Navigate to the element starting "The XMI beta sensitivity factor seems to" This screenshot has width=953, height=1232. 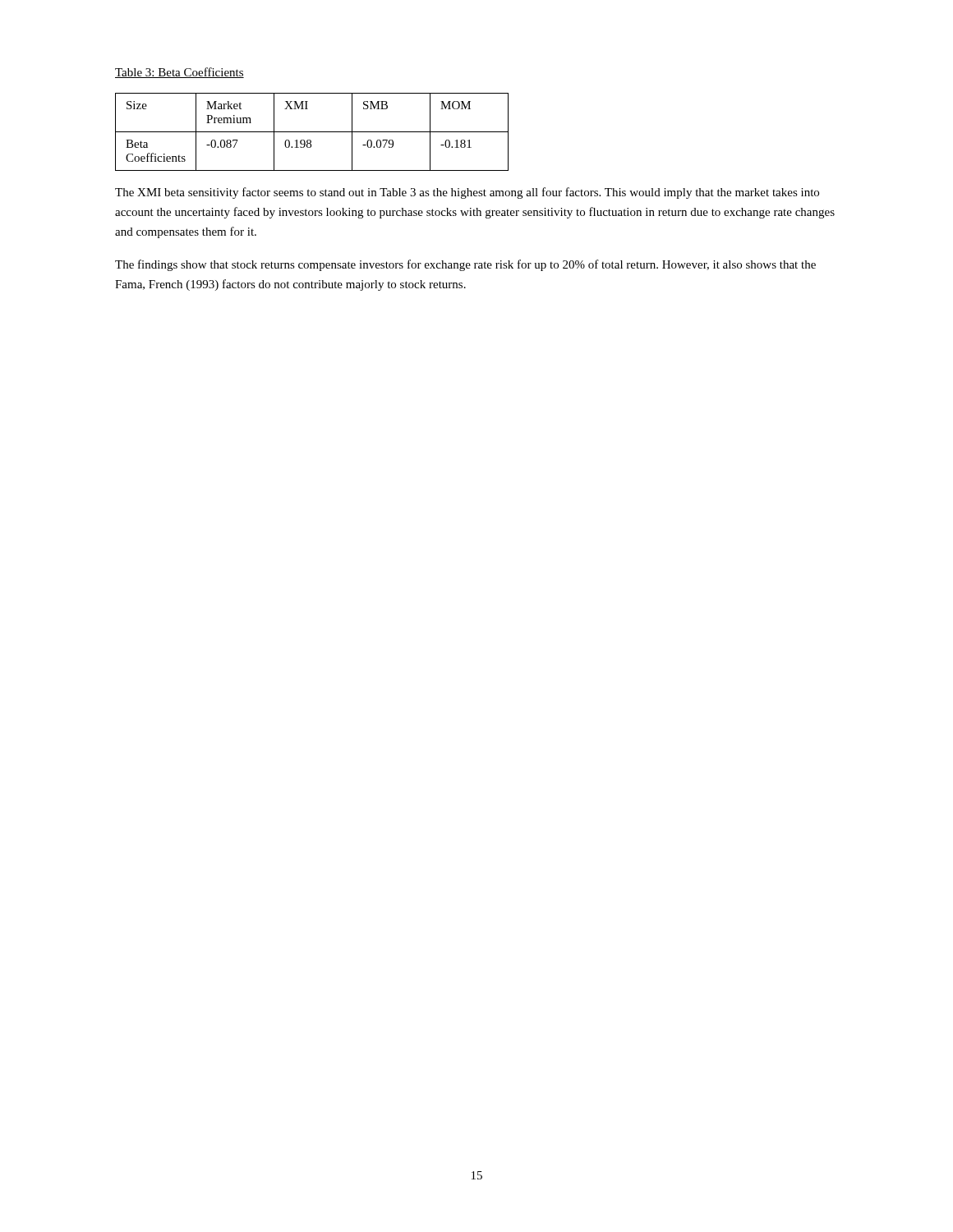[475, 212]
